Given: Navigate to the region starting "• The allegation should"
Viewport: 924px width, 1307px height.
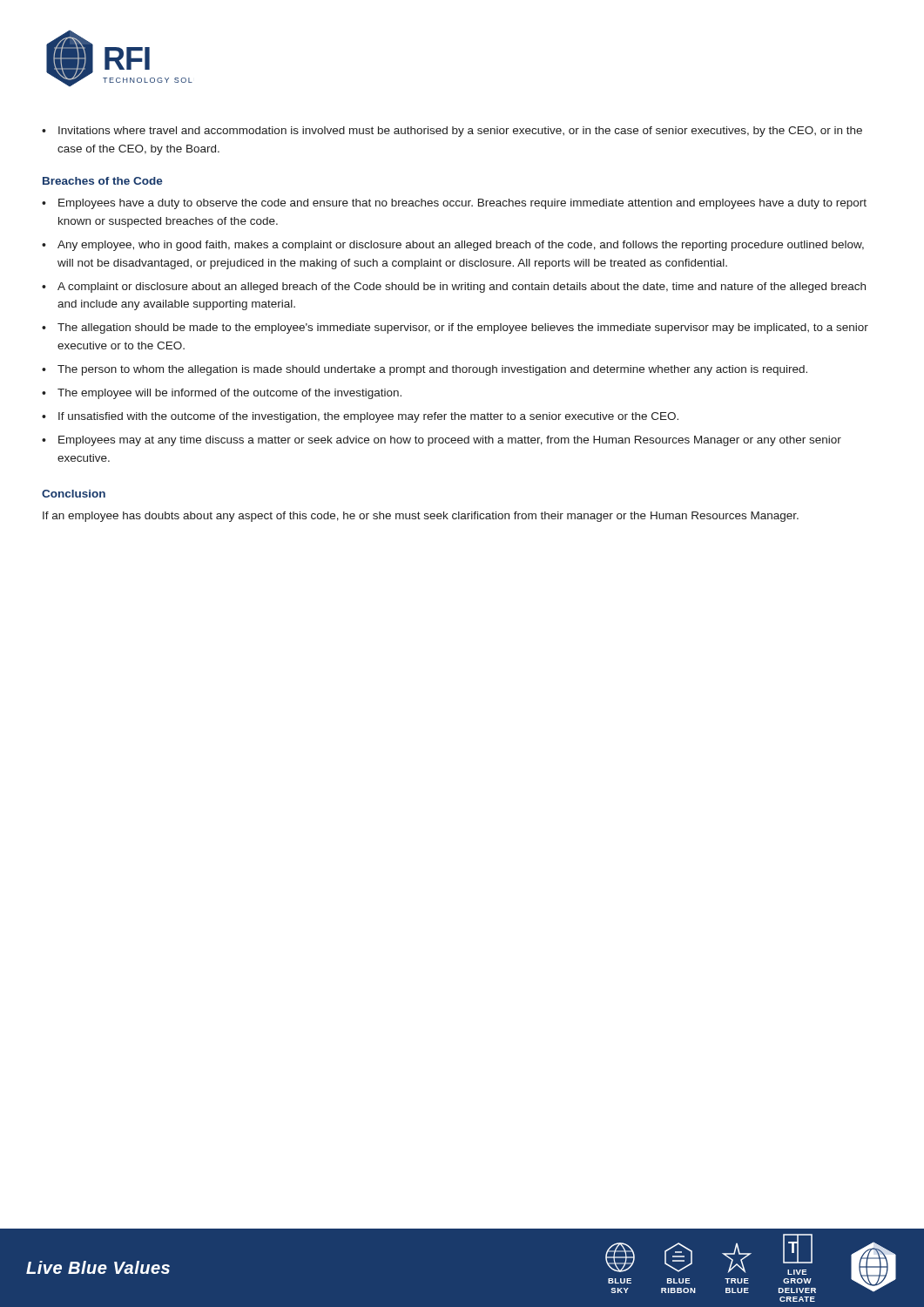Looking at the screenshot, I should click(x=462, y=337).
